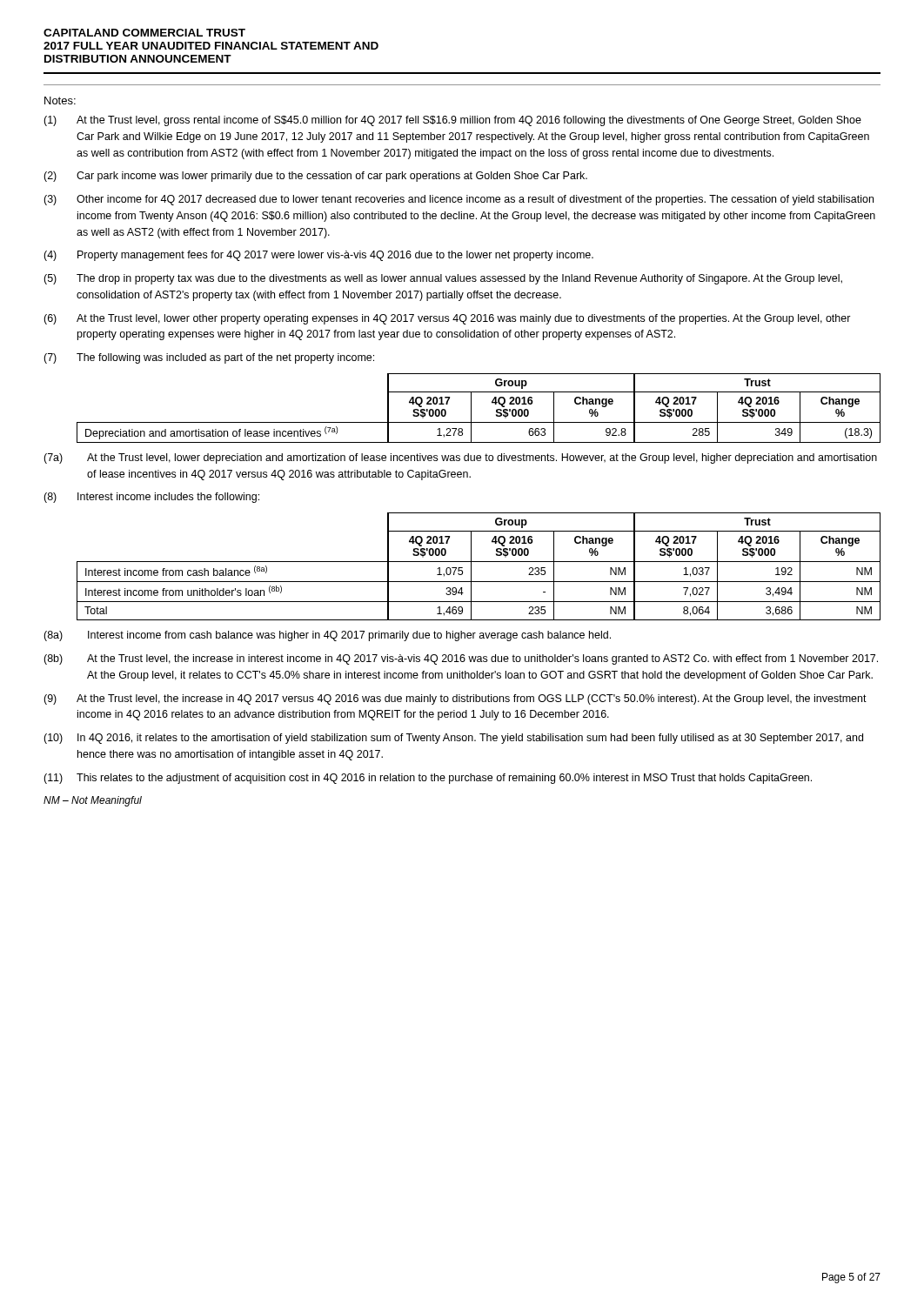Click on the list item that says "(8b) At the Trust level, the increase"
924x1305 pixels.
[462, 667]
